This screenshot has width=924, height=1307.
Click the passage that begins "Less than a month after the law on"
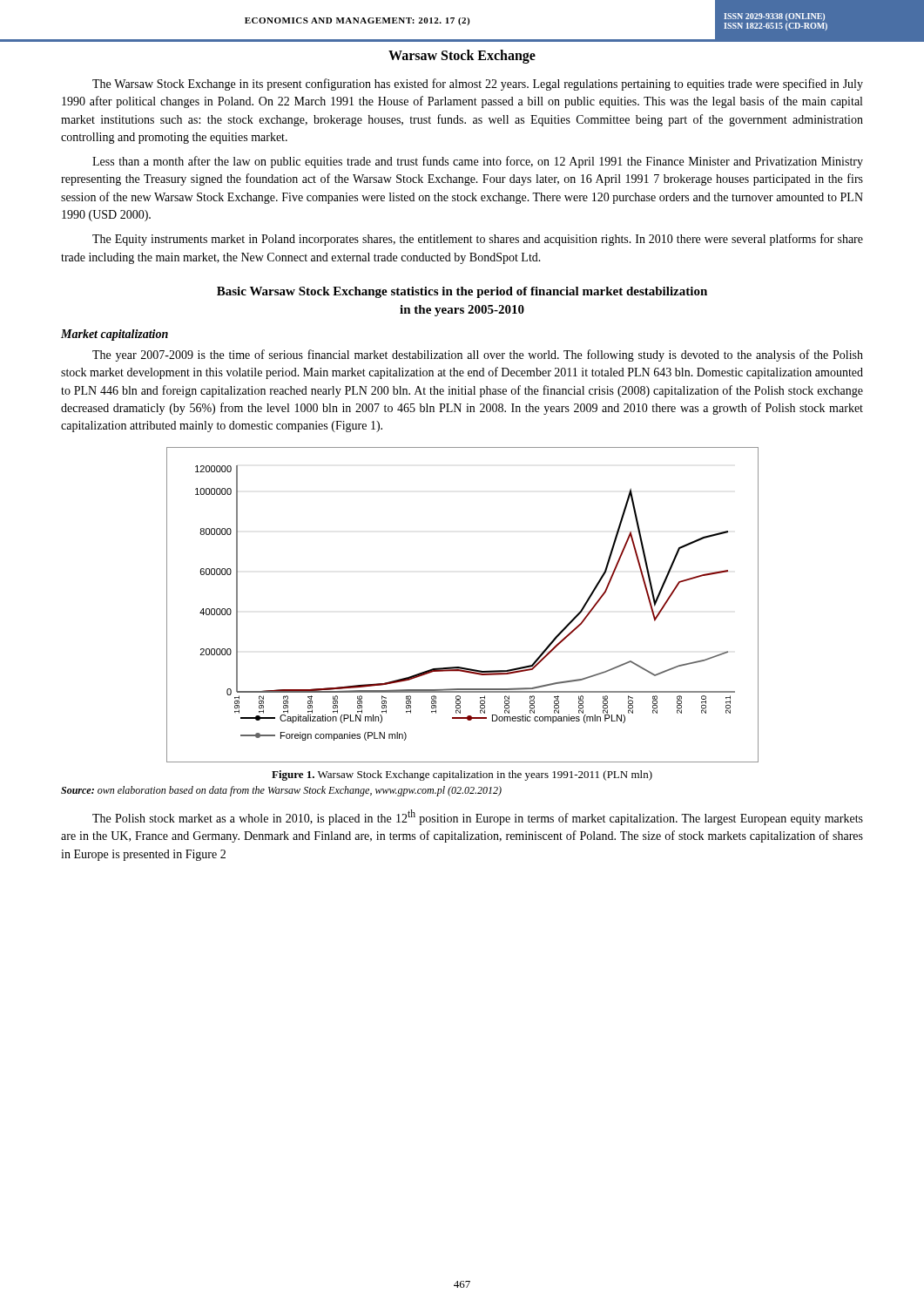(x=462, y=189)
